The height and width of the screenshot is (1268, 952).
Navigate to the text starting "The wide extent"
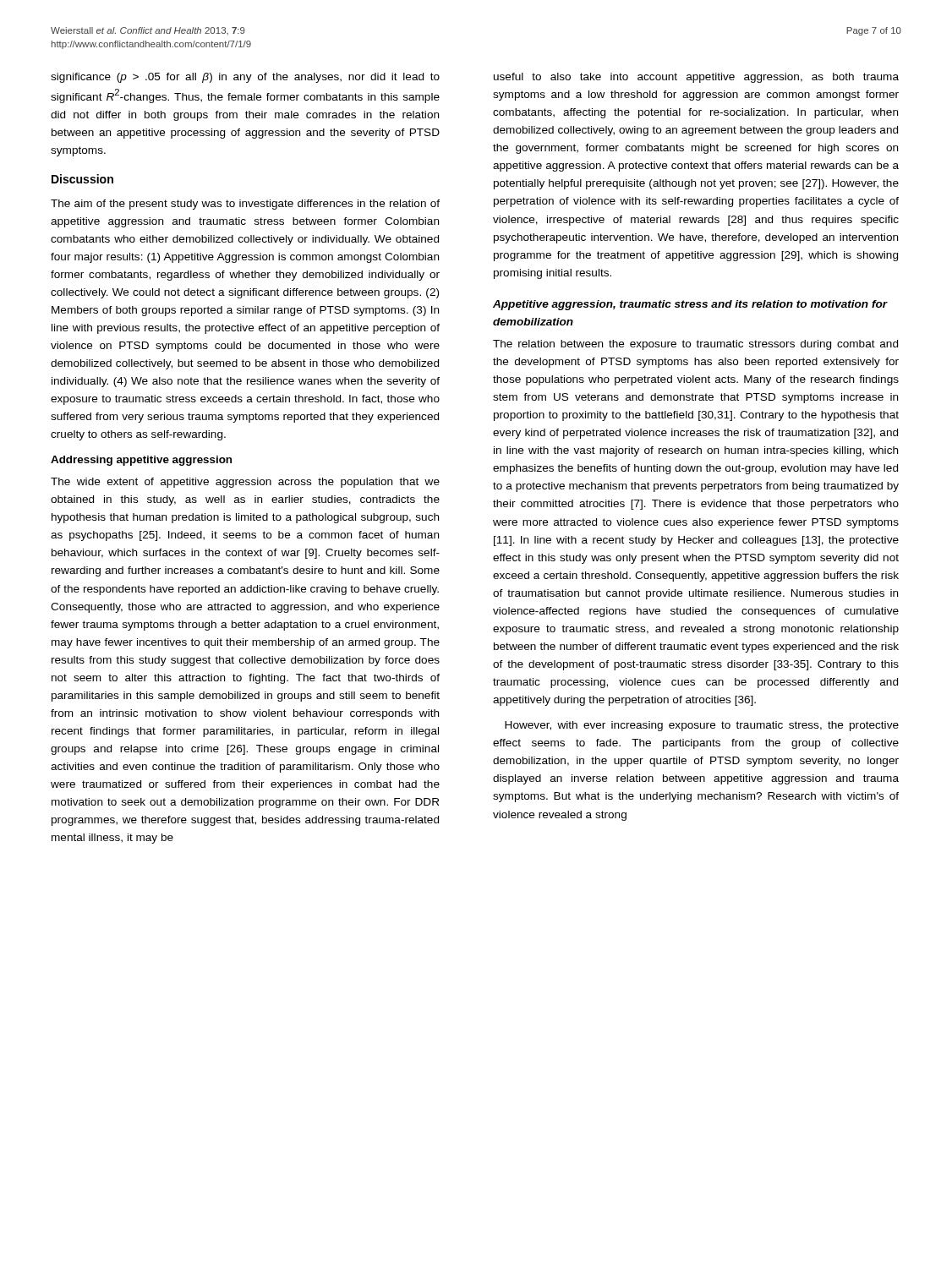245,660
